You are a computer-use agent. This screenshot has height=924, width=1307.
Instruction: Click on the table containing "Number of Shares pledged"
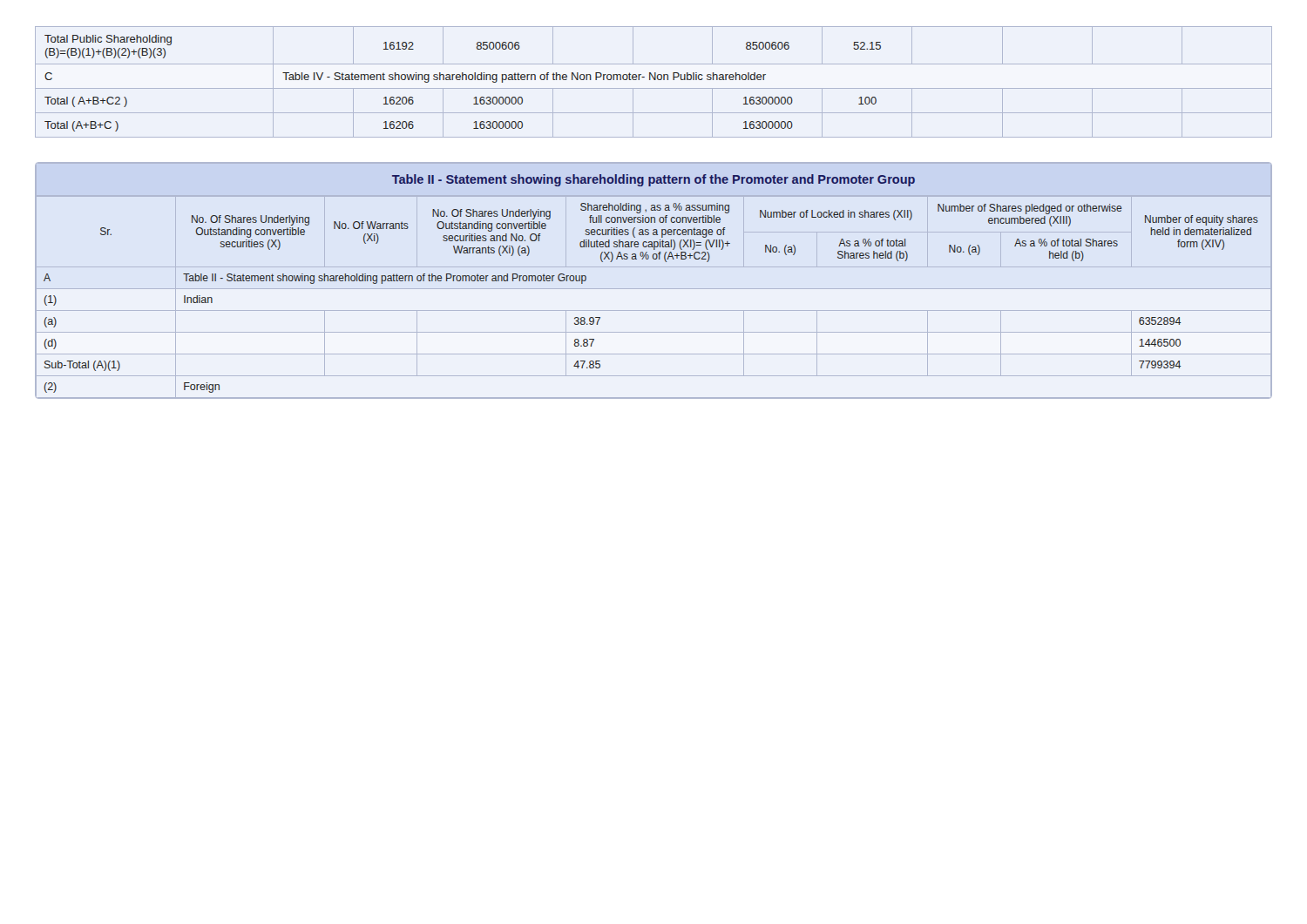(654, 280)
